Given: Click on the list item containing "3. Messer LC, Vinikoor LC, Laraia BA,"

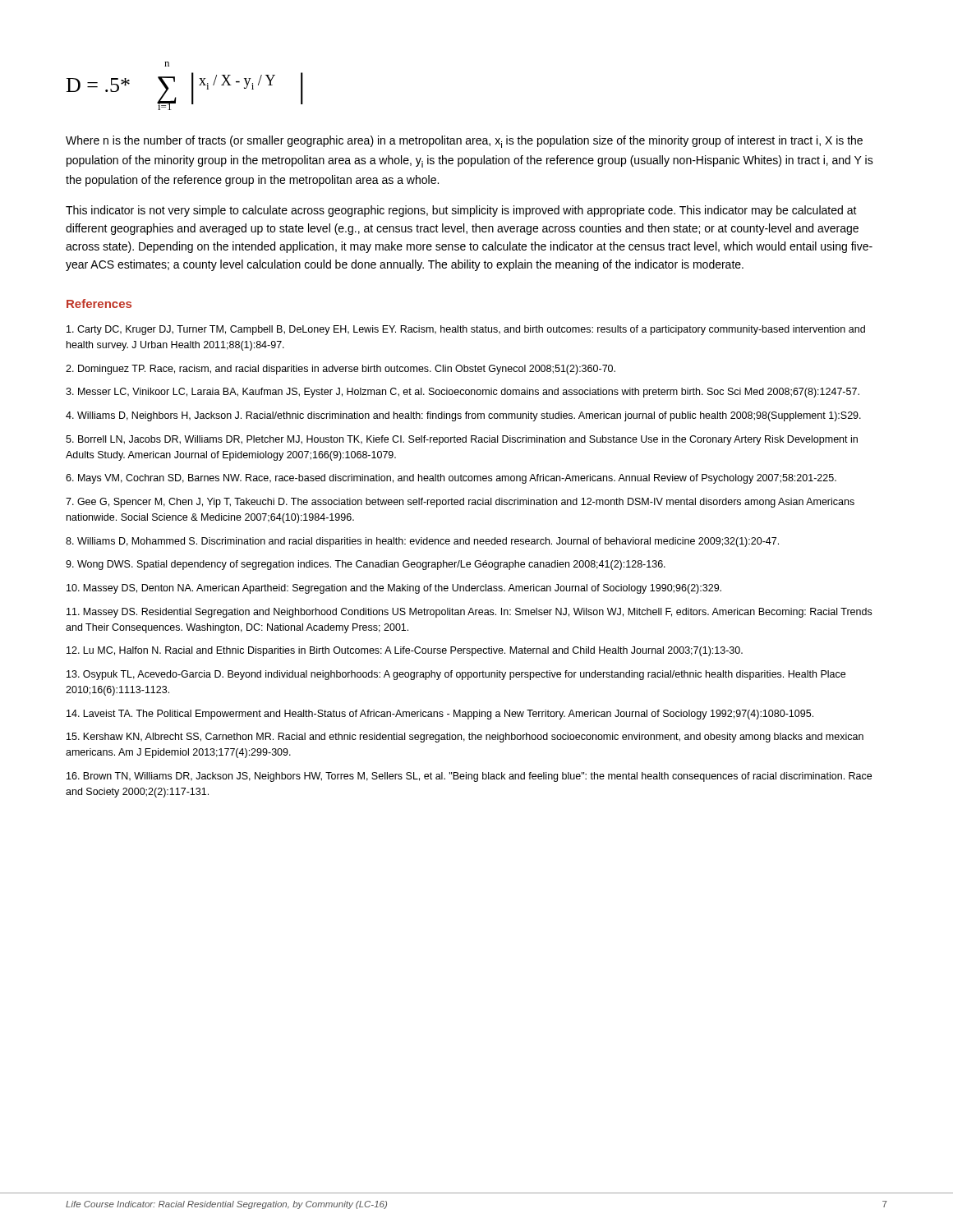Looking at the screenshot, I should (463, 392).
